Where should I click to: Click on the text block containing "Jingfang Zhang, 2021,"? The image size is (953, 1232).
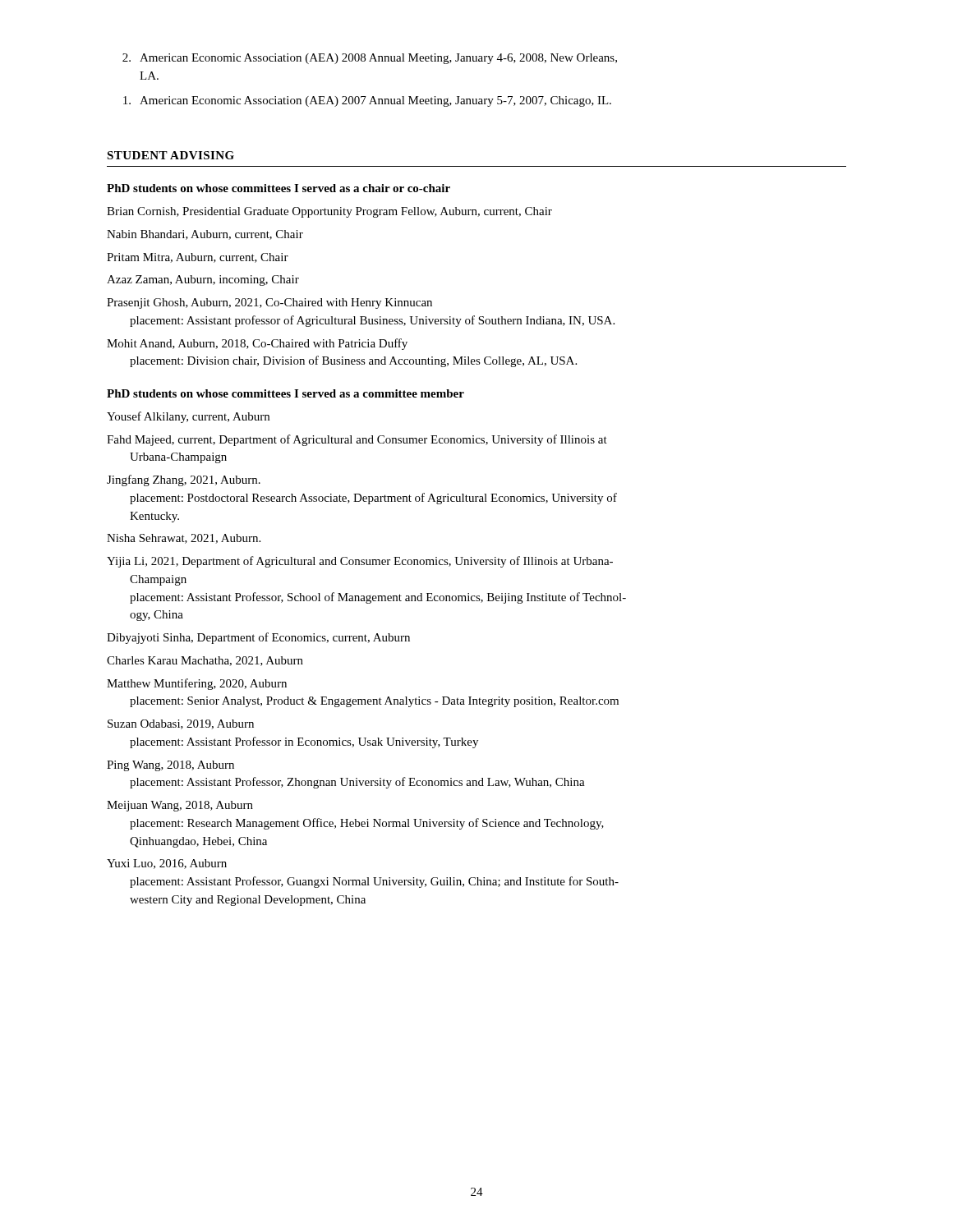[362, 499]
